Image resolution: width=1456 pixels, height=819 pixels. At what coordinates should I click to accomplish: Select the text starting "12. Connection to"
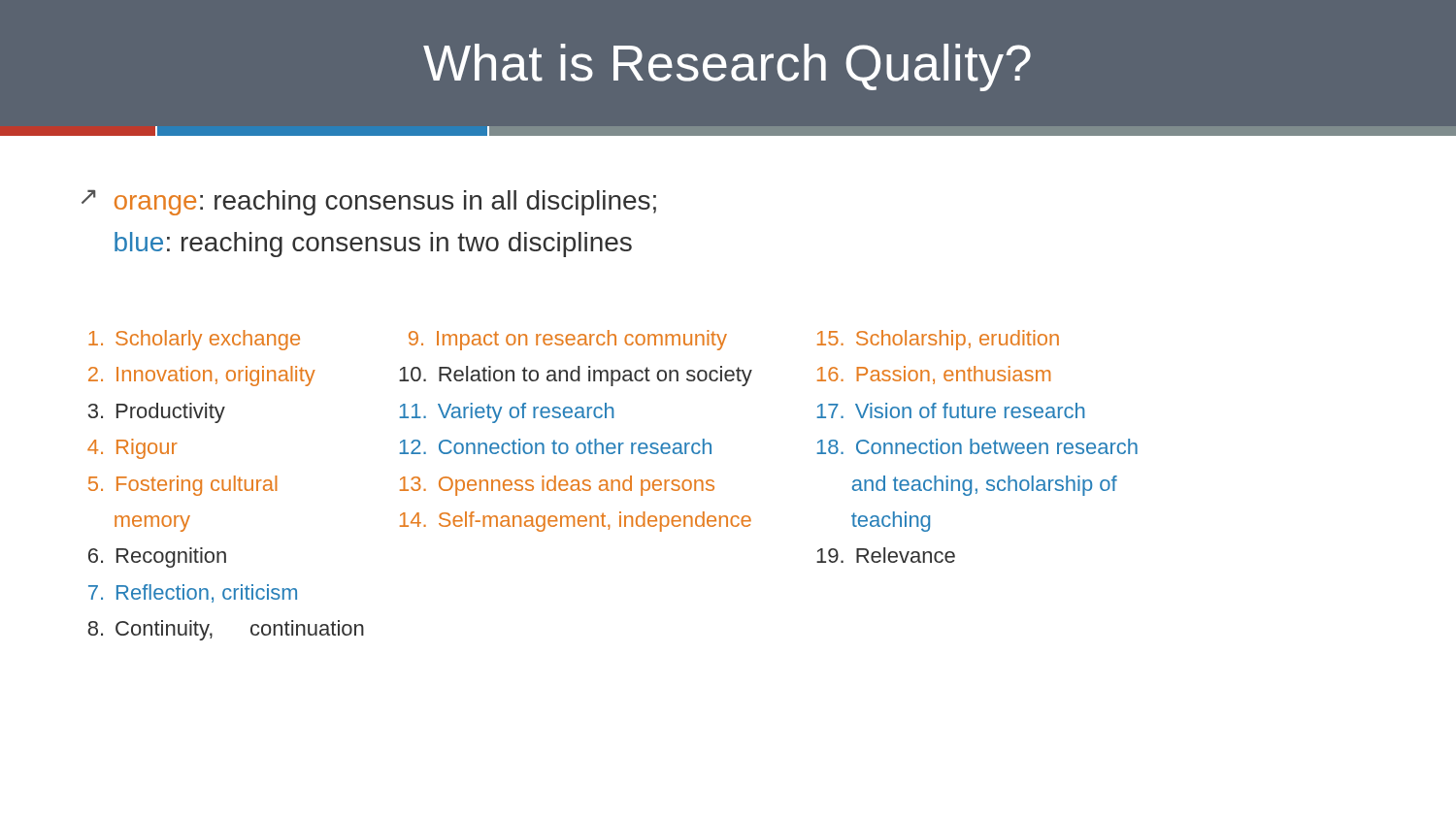point(555,447)
